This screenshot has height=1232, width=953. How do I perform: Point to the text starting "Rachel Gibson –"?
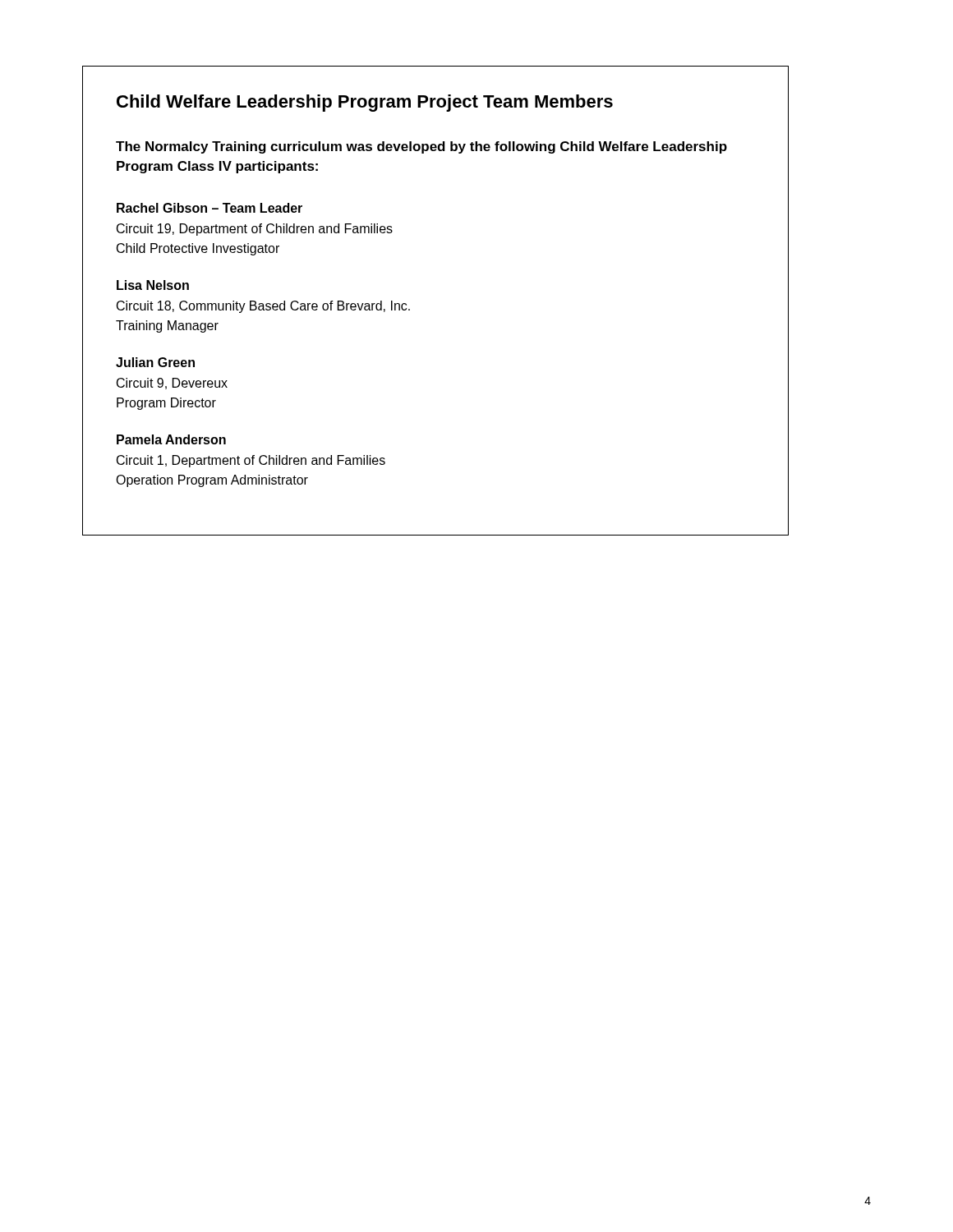[x=209, y=208]
